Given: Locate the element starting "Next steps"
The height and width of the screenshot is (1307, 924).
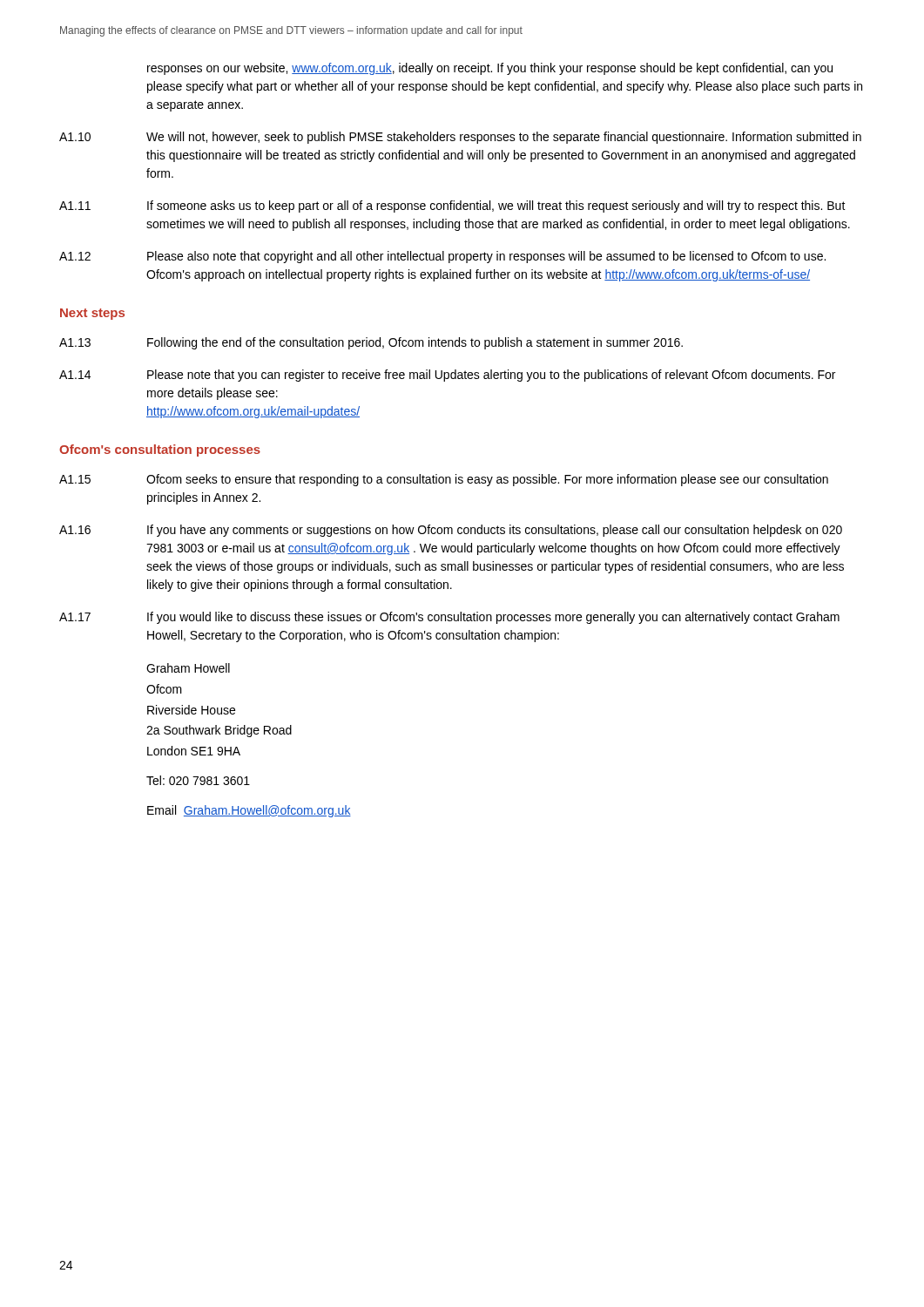Looking at the screenshot, I should tap(92, 312).
